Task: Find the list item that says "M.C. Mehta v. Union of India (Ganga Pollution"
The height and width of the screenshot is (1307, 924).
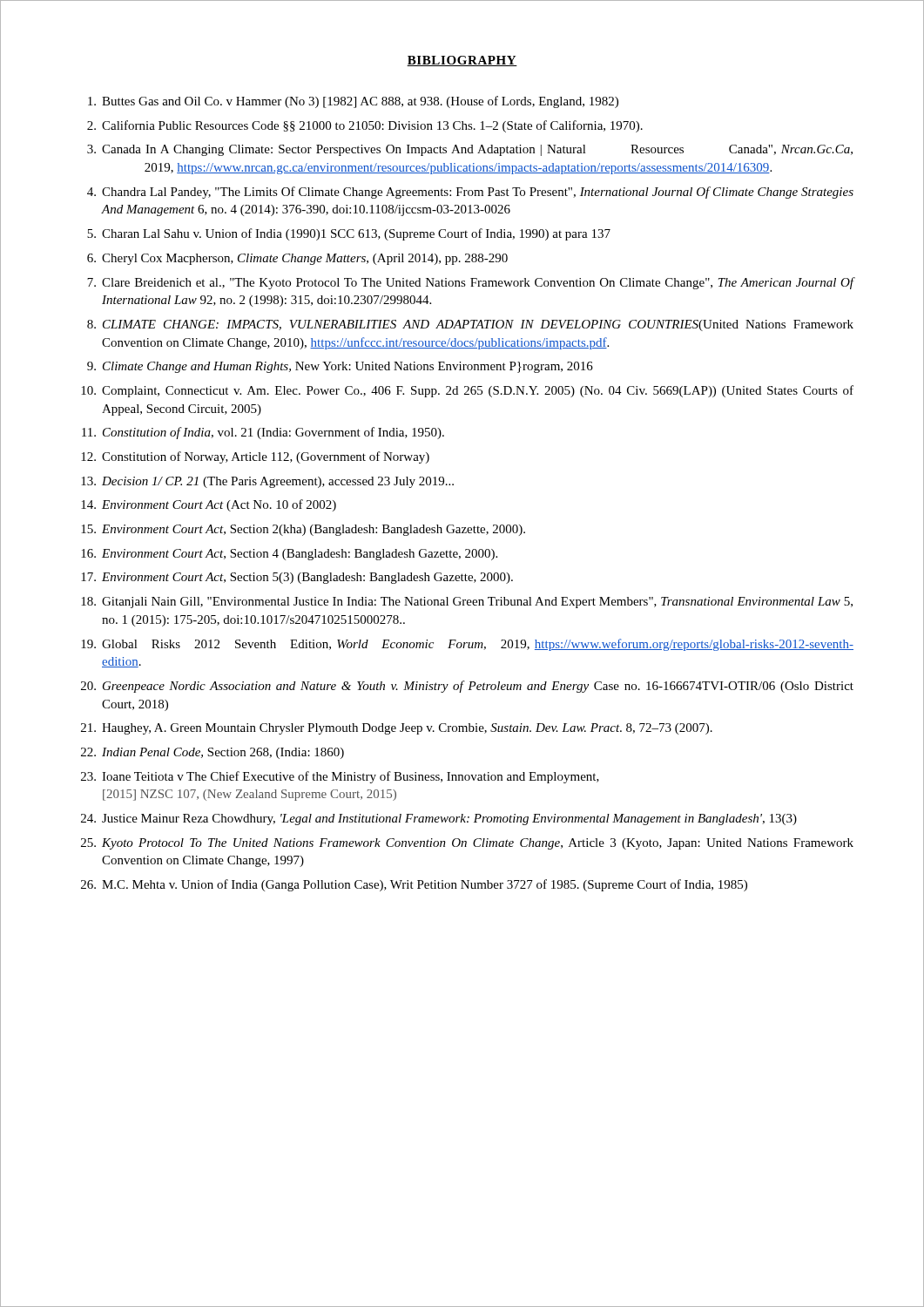Action: point(478,885)
